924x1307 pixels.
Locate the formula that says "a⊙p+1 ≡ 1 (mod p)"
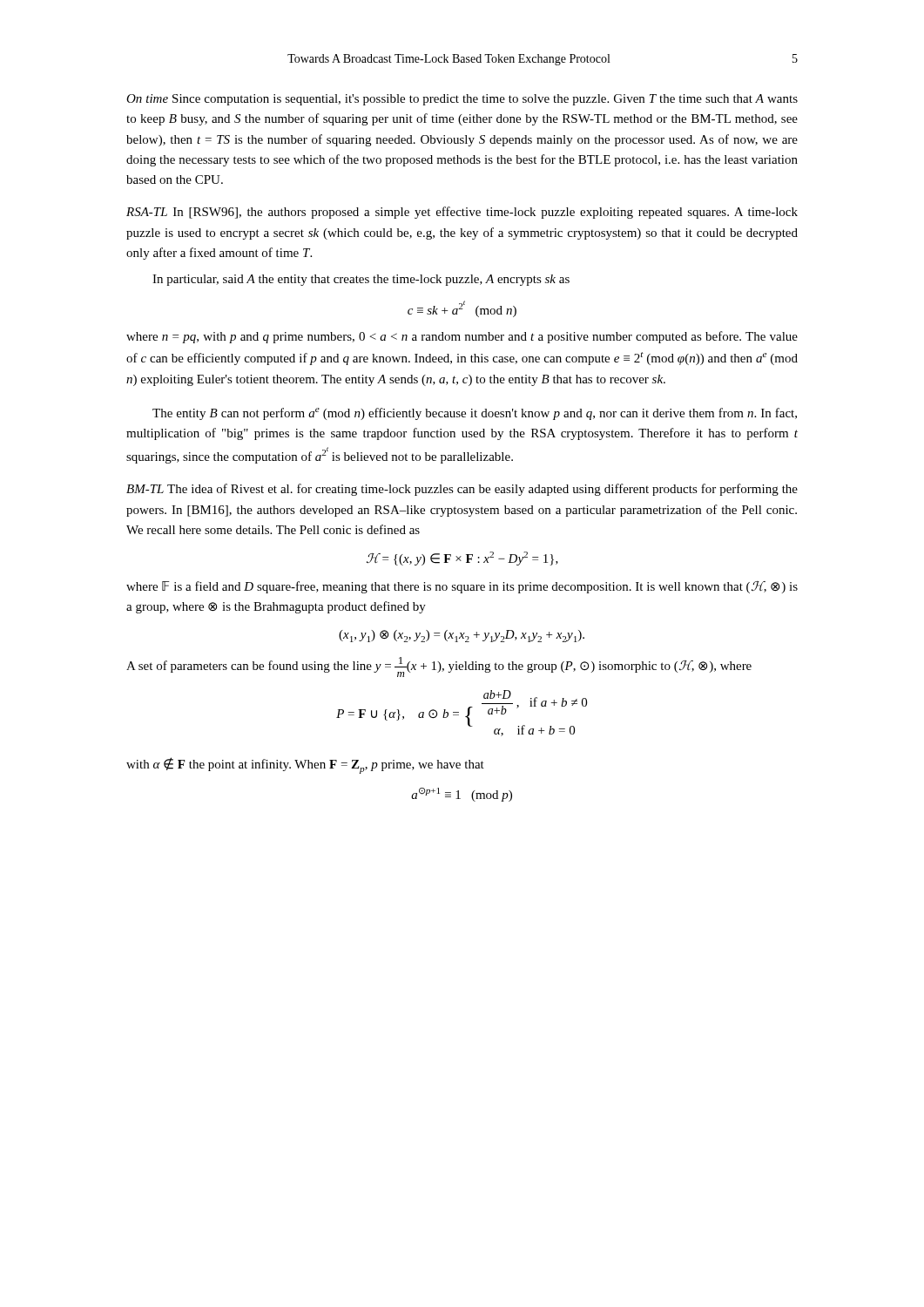[462, 793]
